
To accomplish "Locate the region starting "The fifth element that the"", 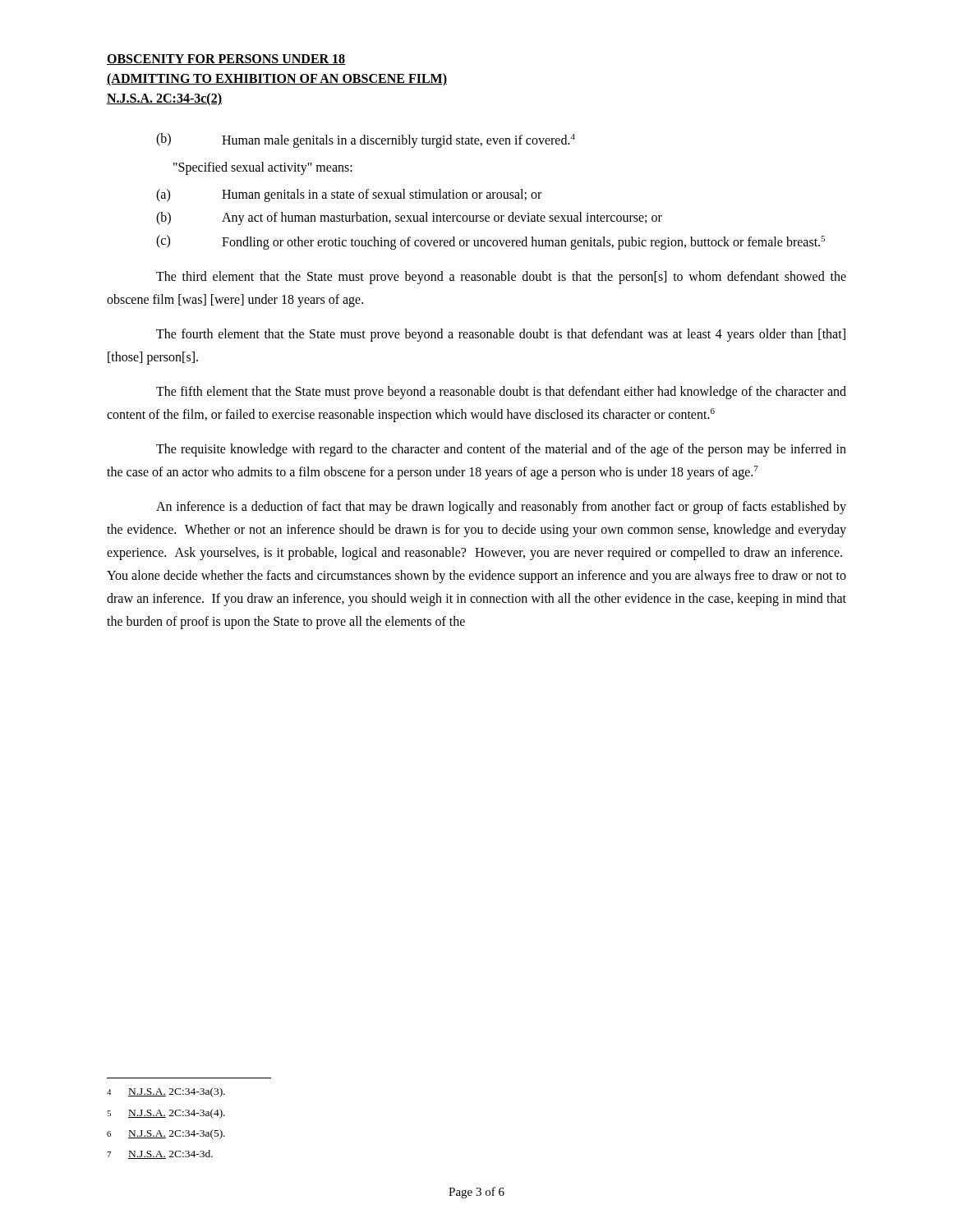I will [x=476, y=403].
